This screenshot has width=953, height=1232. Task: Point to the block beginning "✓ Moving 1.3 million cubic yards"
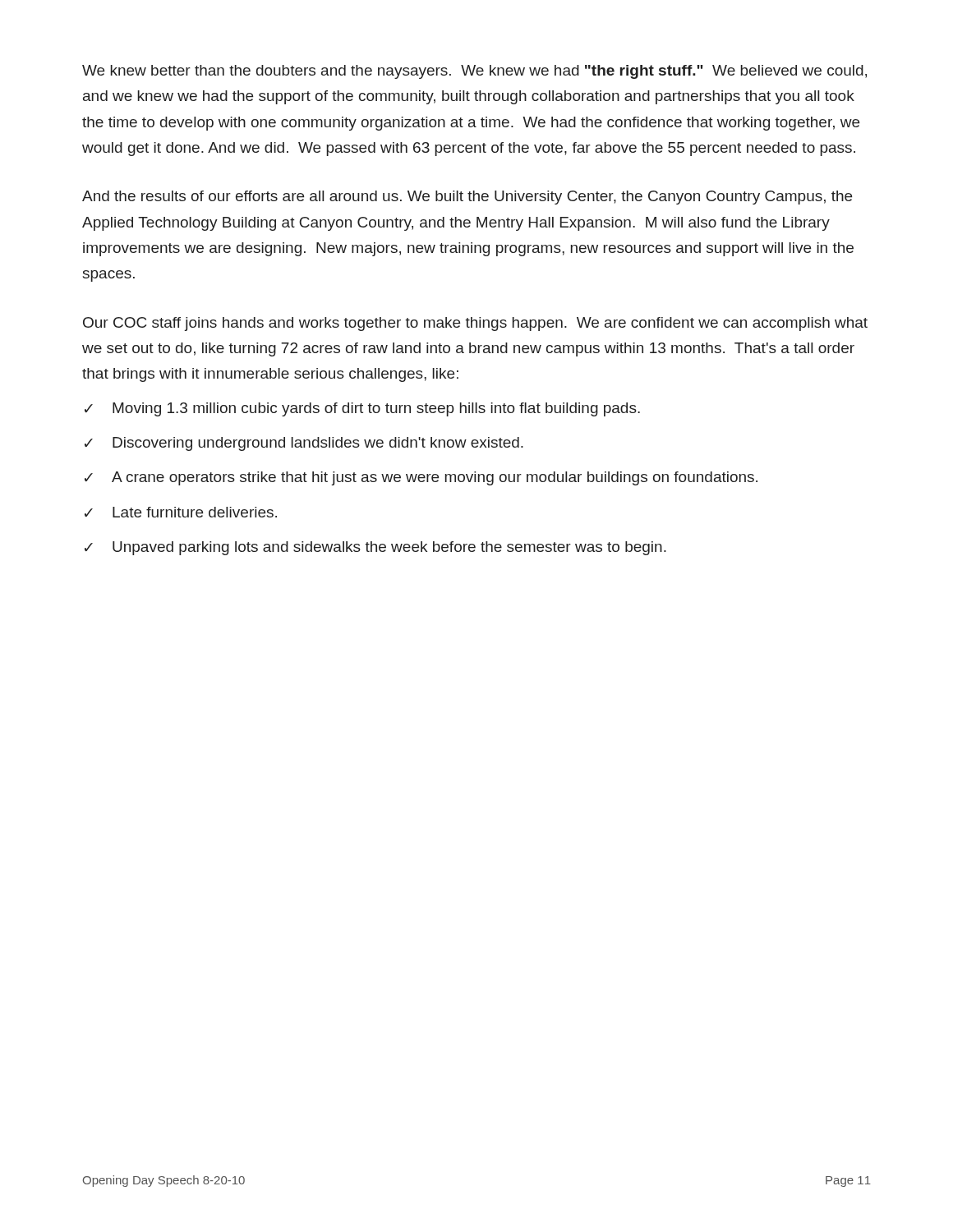[x=476, y=408]
